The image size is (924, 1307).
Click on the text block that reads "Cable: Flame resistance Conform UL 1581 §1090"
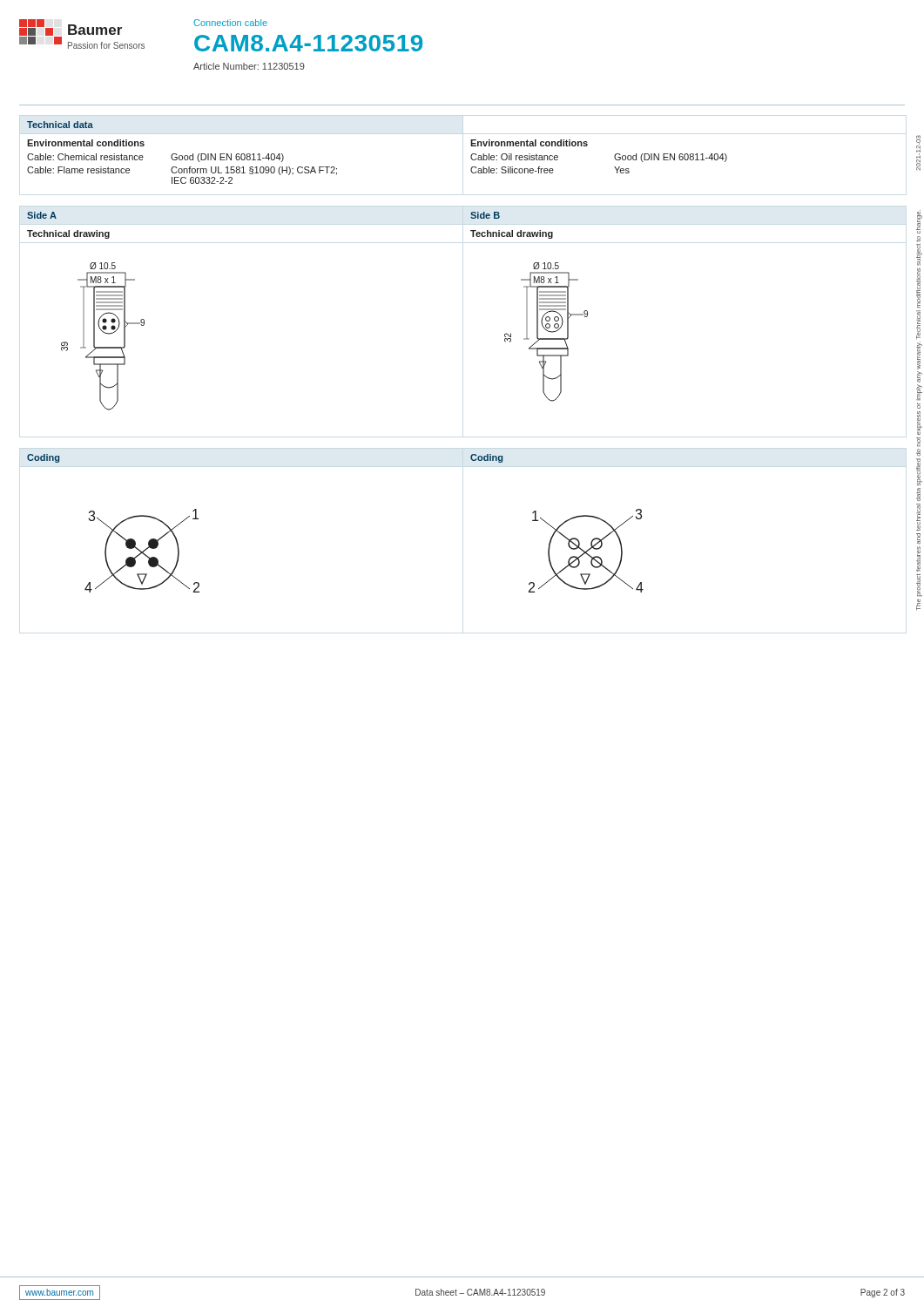183,175
